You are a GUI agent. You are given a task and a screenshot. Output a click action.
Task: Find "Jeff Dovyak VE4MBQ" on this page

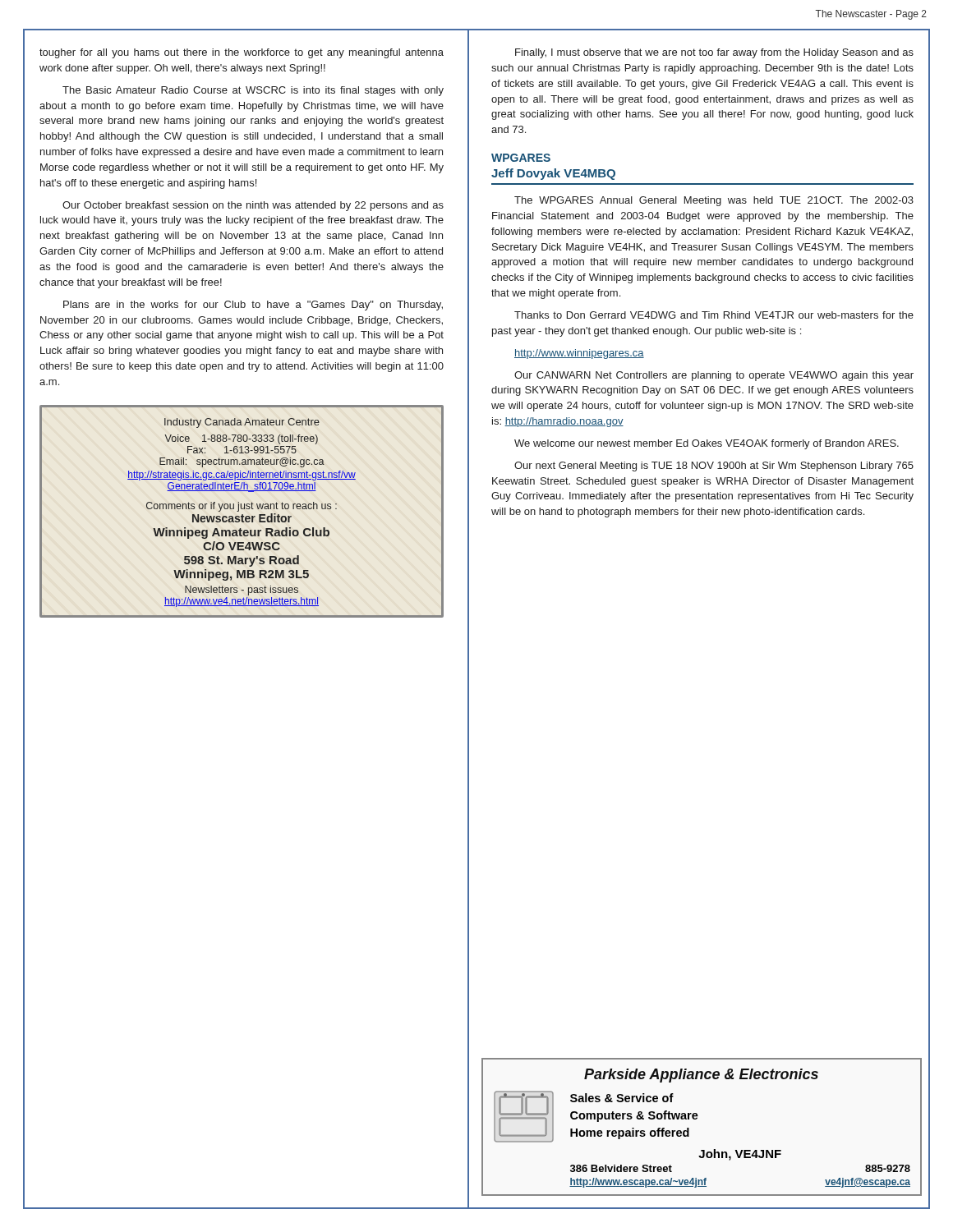pos(554,173)
